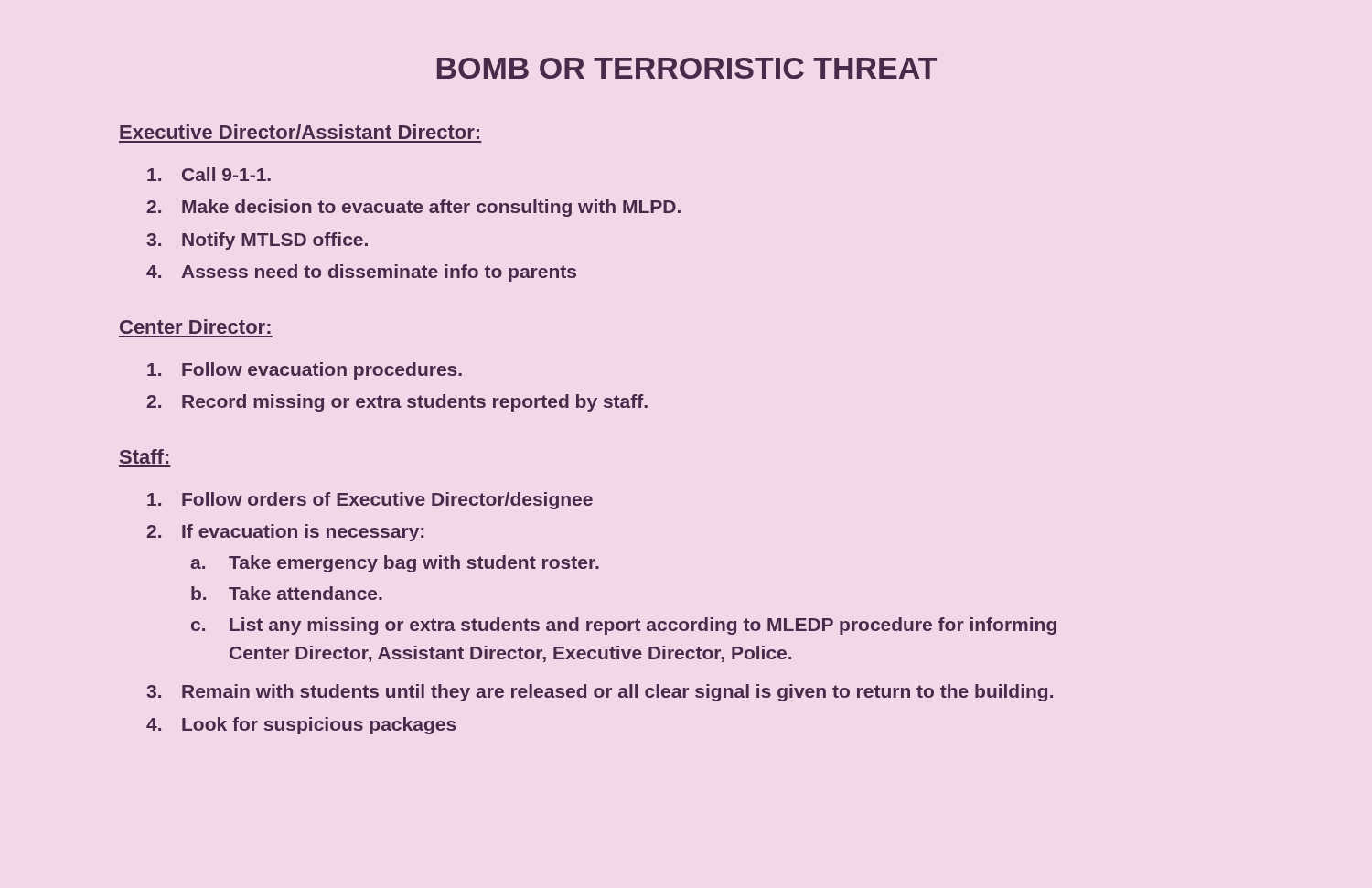Locate the element starting "2.Make decision to evacuate after"

coord(414,207)
